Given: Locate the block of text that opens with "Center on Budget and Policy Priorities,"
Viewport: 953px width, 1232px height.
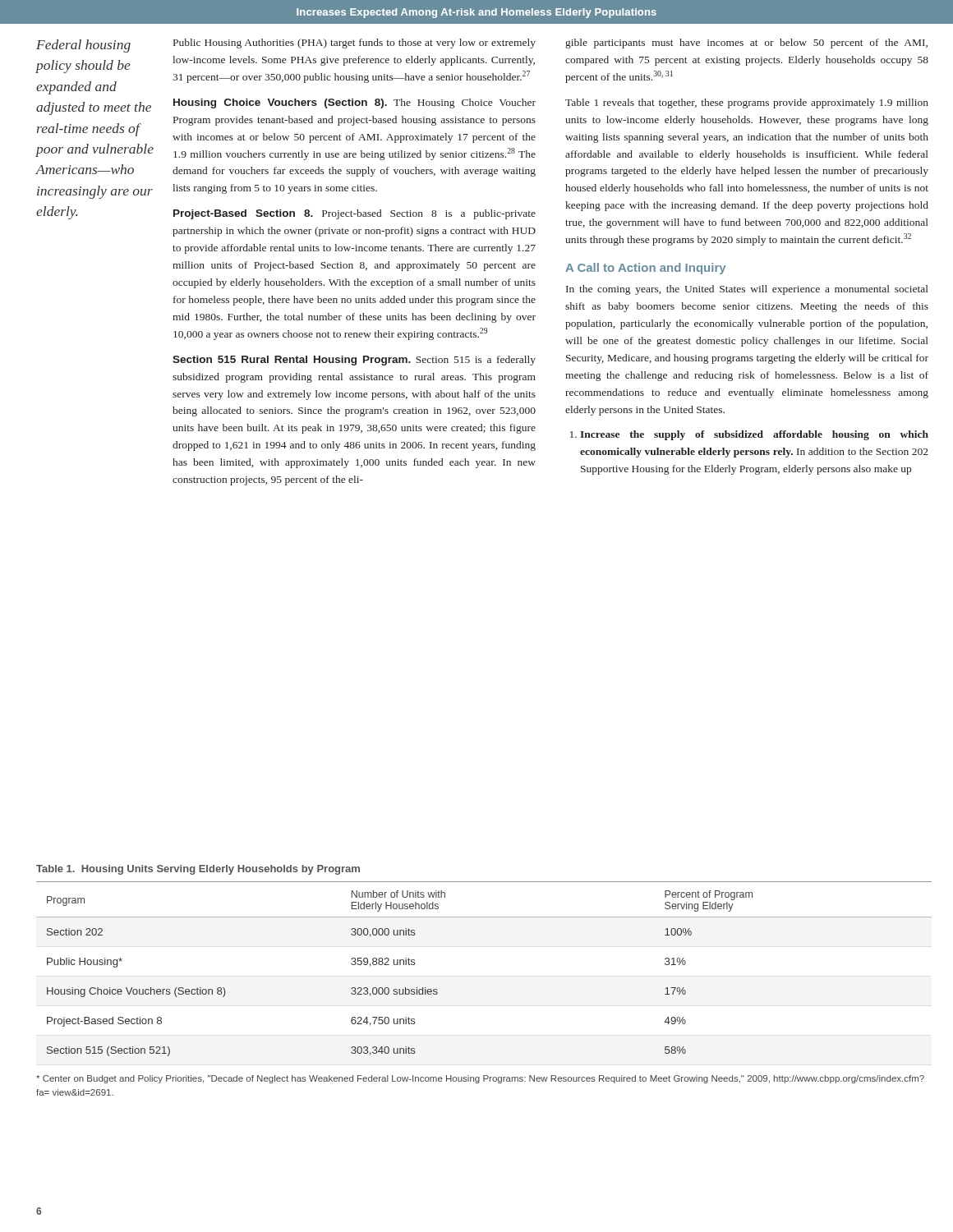Looking at the screenshot, I should [480, 1085].
